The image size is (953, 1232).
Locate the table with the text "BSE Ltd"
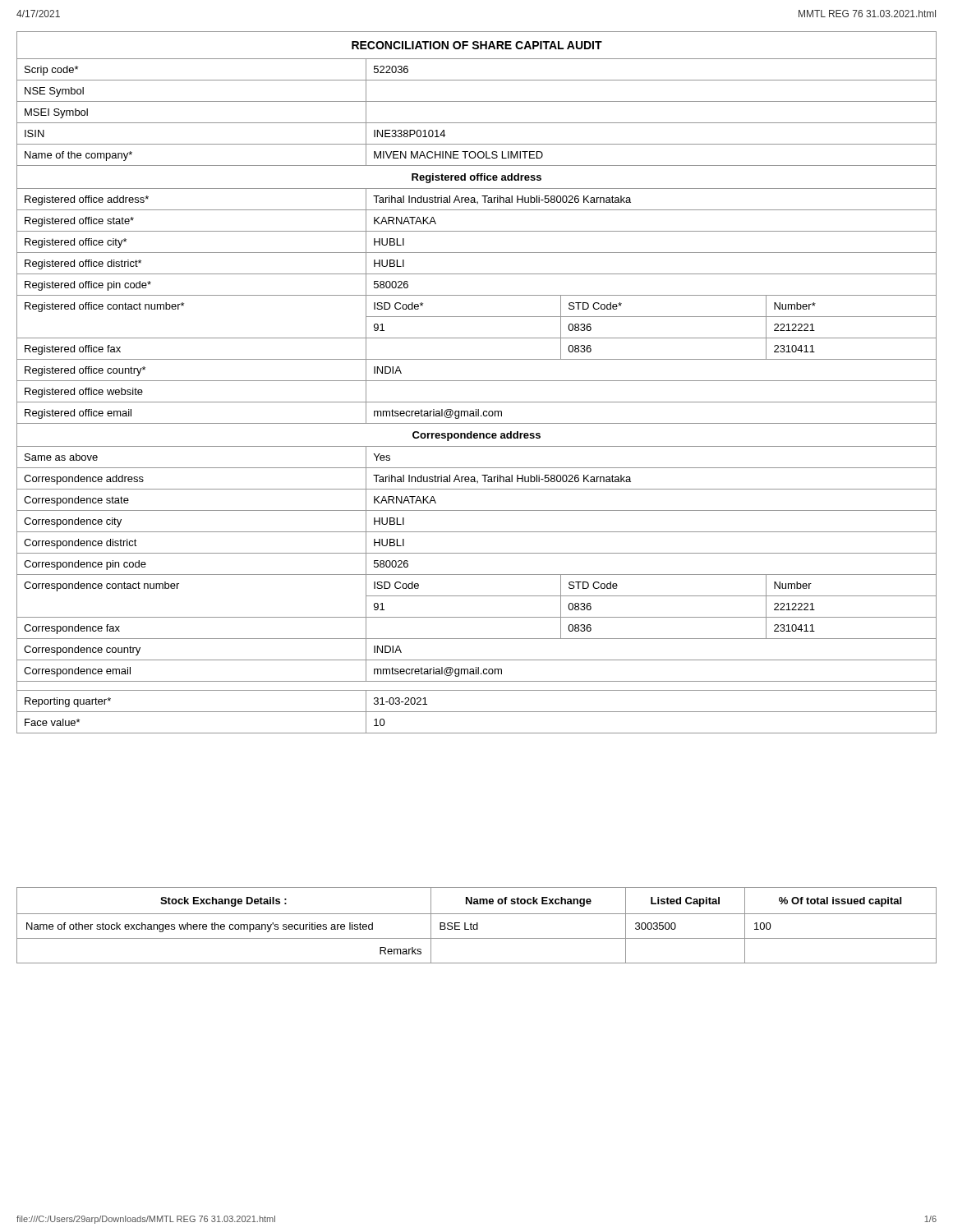pos(476,925)
